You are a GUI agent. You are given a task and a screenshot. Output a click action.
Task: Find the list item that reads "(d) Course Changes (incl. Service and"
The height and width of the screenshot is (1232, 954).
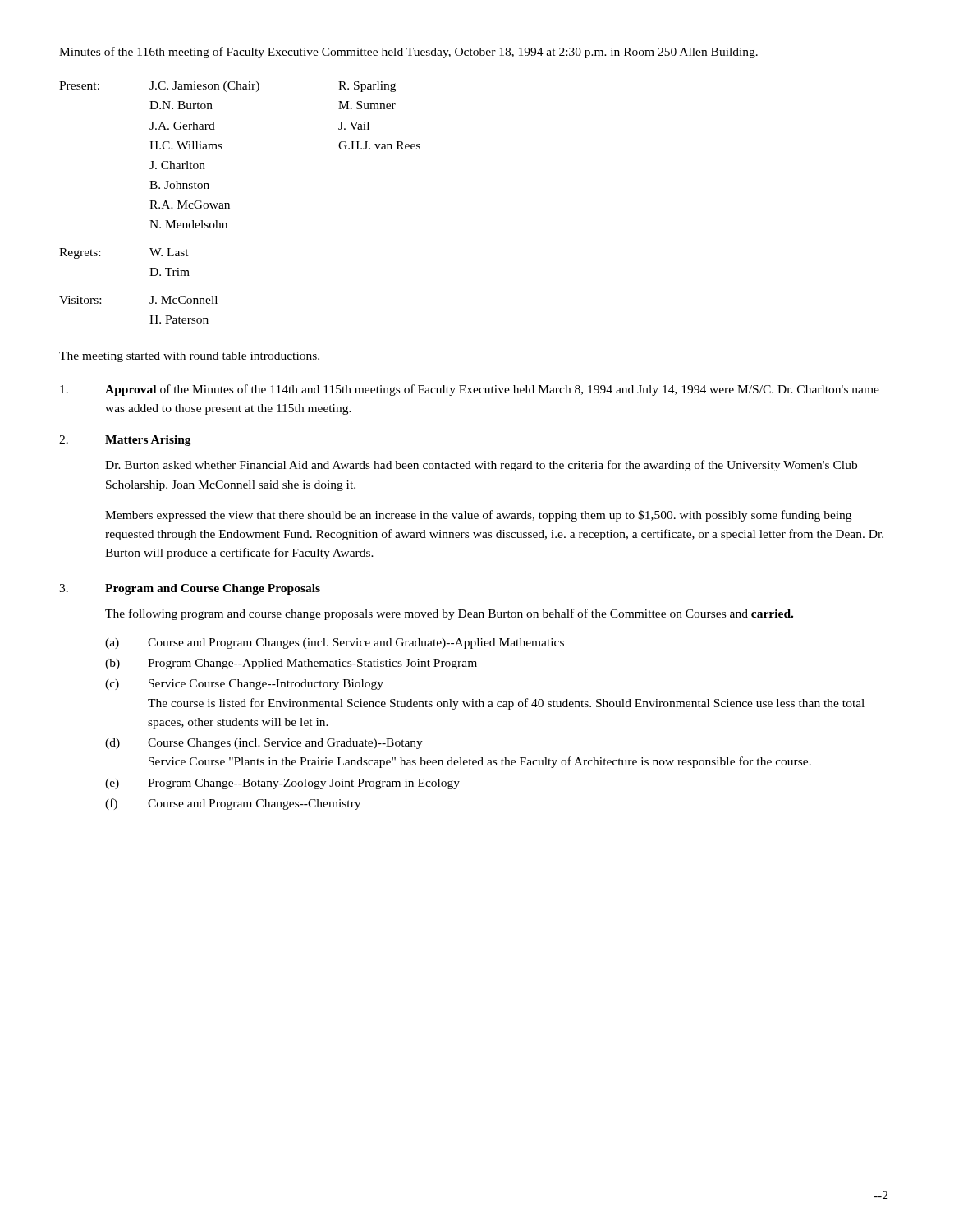[497, 752]
